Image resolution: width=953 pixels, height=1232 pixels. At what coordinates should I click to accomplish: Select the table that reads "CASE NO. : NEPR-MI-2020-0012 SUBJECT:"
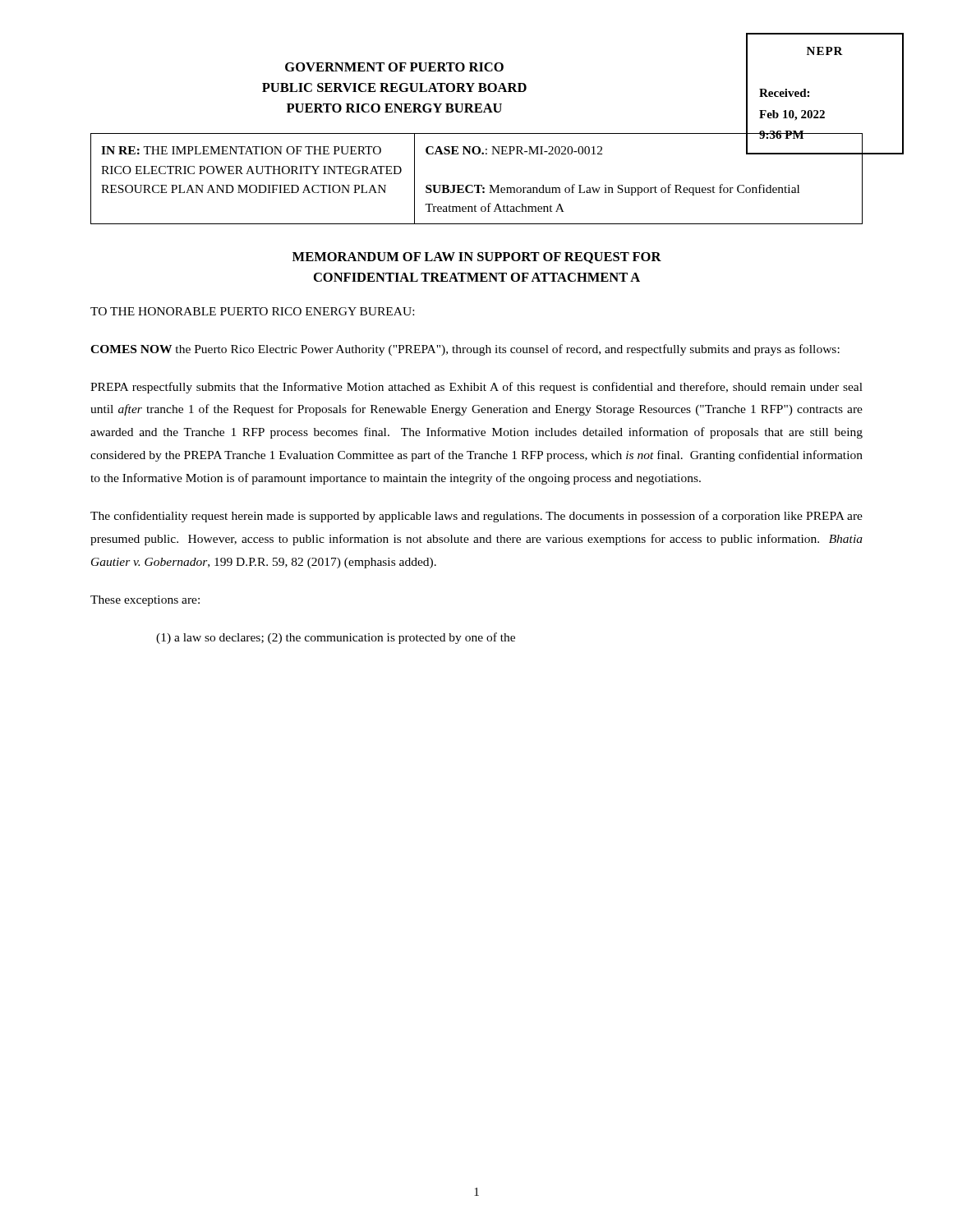point(476,179)
